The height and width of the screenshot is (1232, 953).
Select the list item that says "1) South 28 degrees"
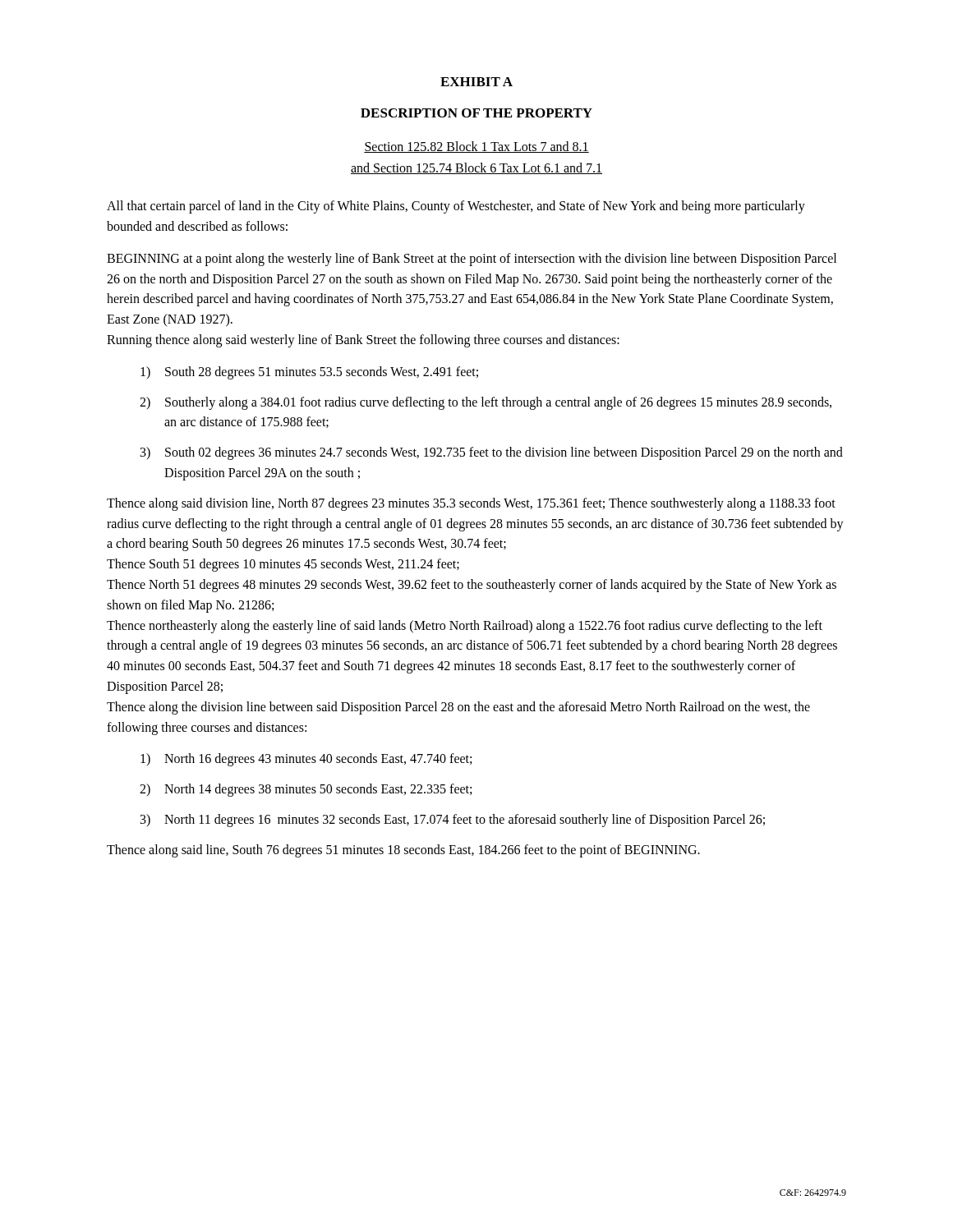click(x=309, y=373)
